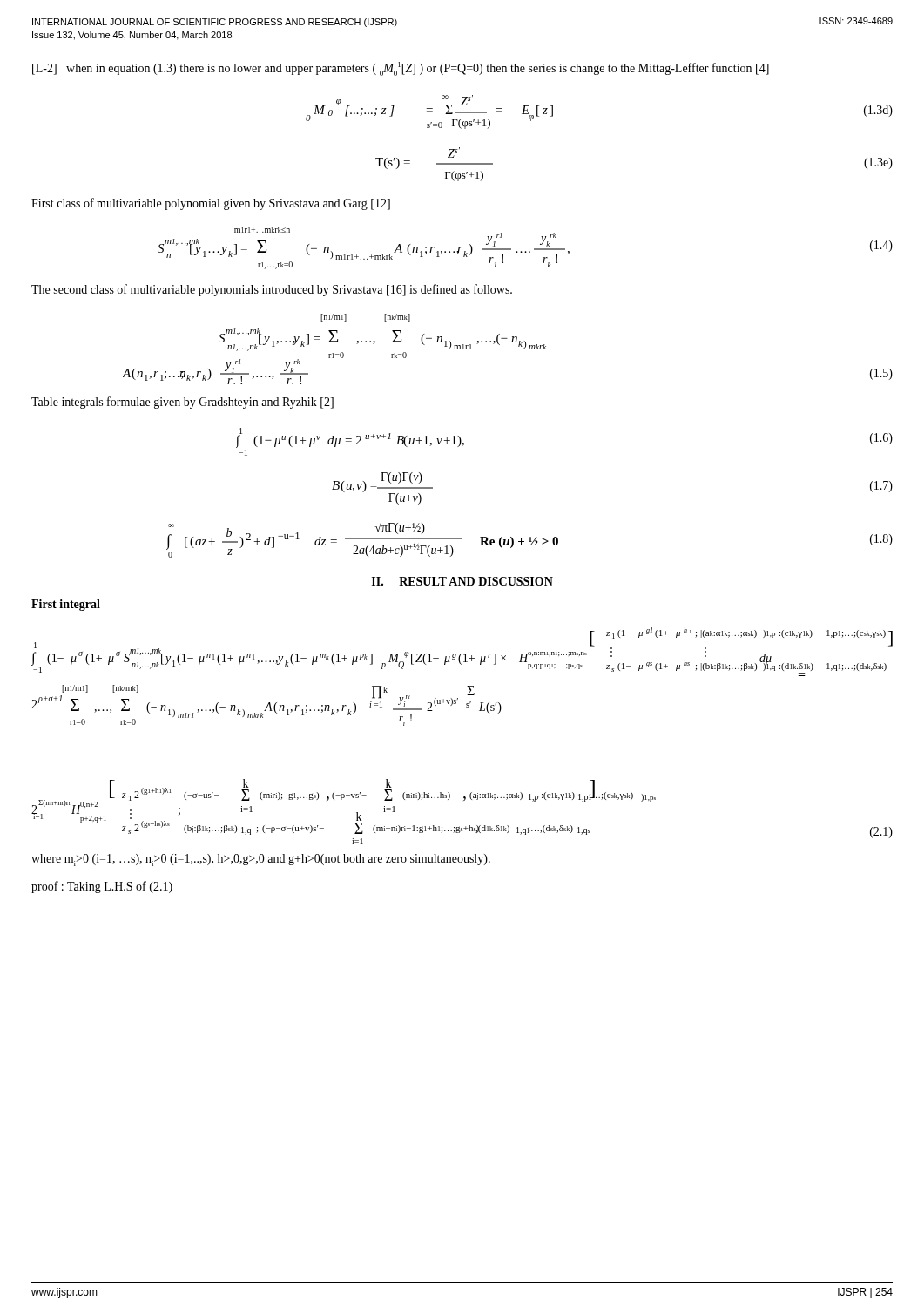Navigate to the text starting "∫ −1 1 (1− μ u (1+ μ"
Viewport: 924px width, 1307px height.
click(360, 438)
